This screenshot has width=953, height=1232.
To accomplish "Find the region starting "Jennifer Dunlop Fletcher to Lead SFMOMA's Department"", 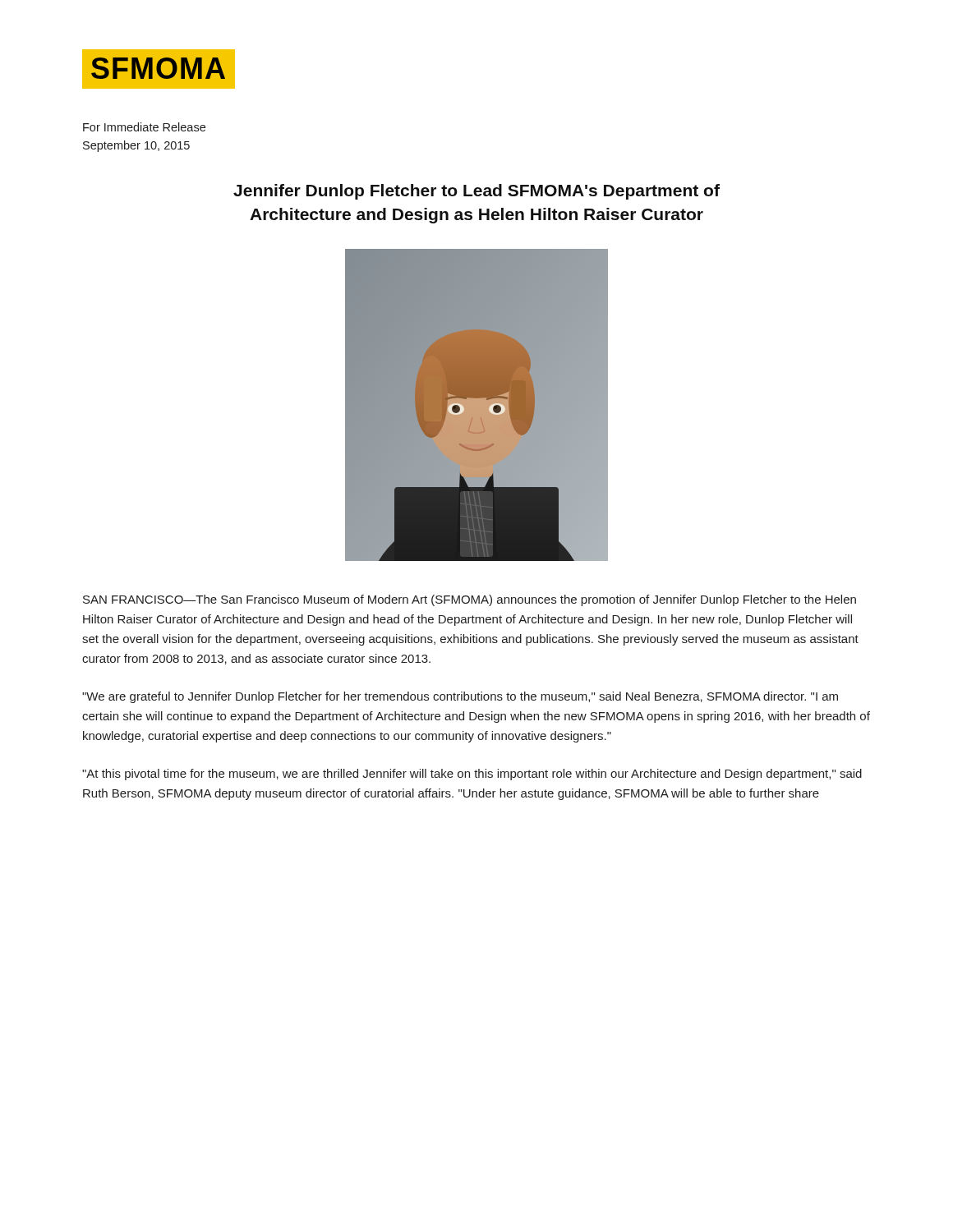I will pos(476,202).
